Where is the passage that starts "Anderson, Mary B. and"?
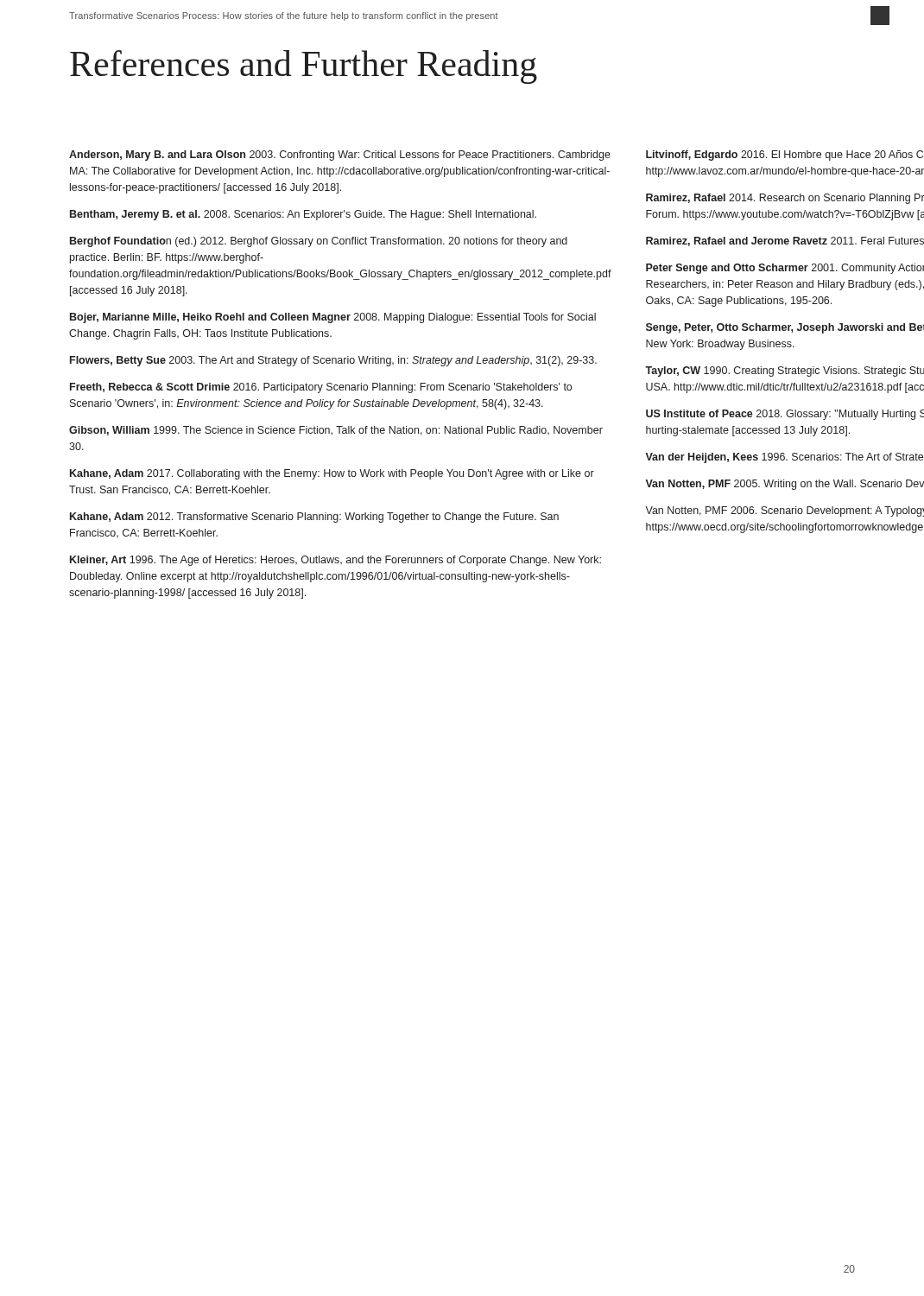This screenshot has width=924, height=1296. pyautogui.click(x=340, y=171)
